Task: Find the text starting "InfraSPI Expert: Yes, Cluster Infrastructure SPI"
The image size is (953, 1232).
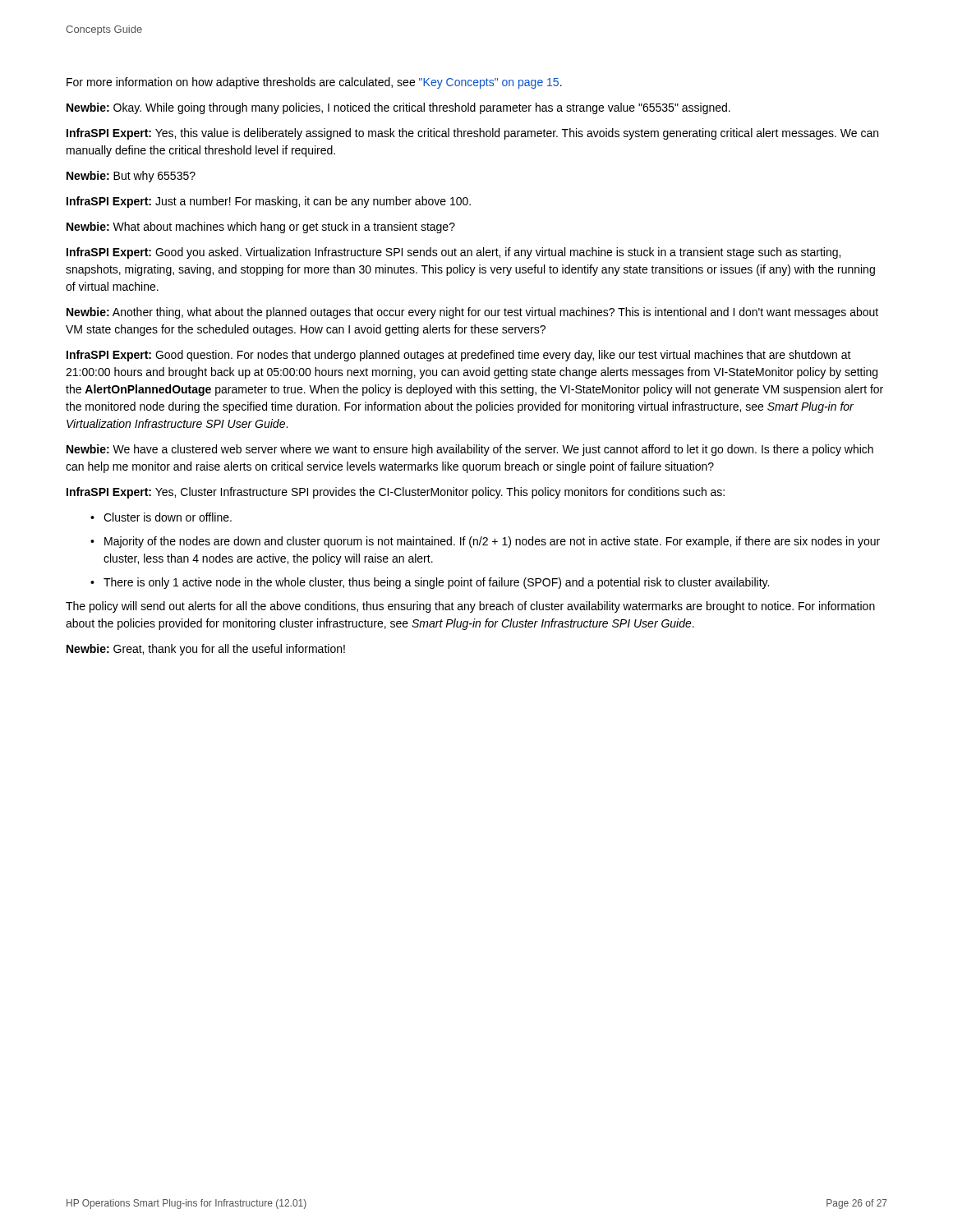Action: pyautogui.click(x=396, y=492)
